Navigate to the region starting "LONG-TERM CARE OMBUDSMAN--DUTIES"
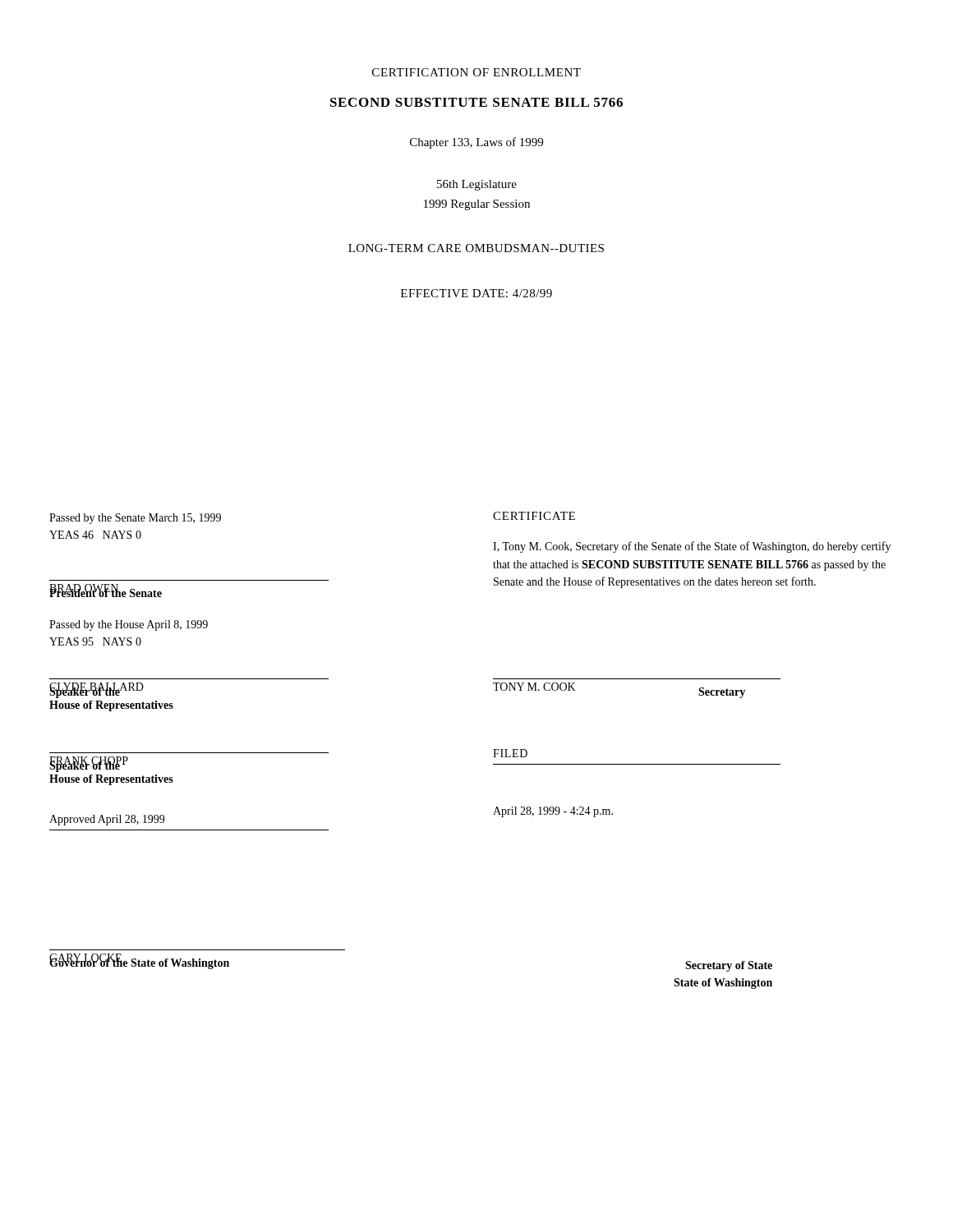The image size is (953, 1232). (476, 248)
